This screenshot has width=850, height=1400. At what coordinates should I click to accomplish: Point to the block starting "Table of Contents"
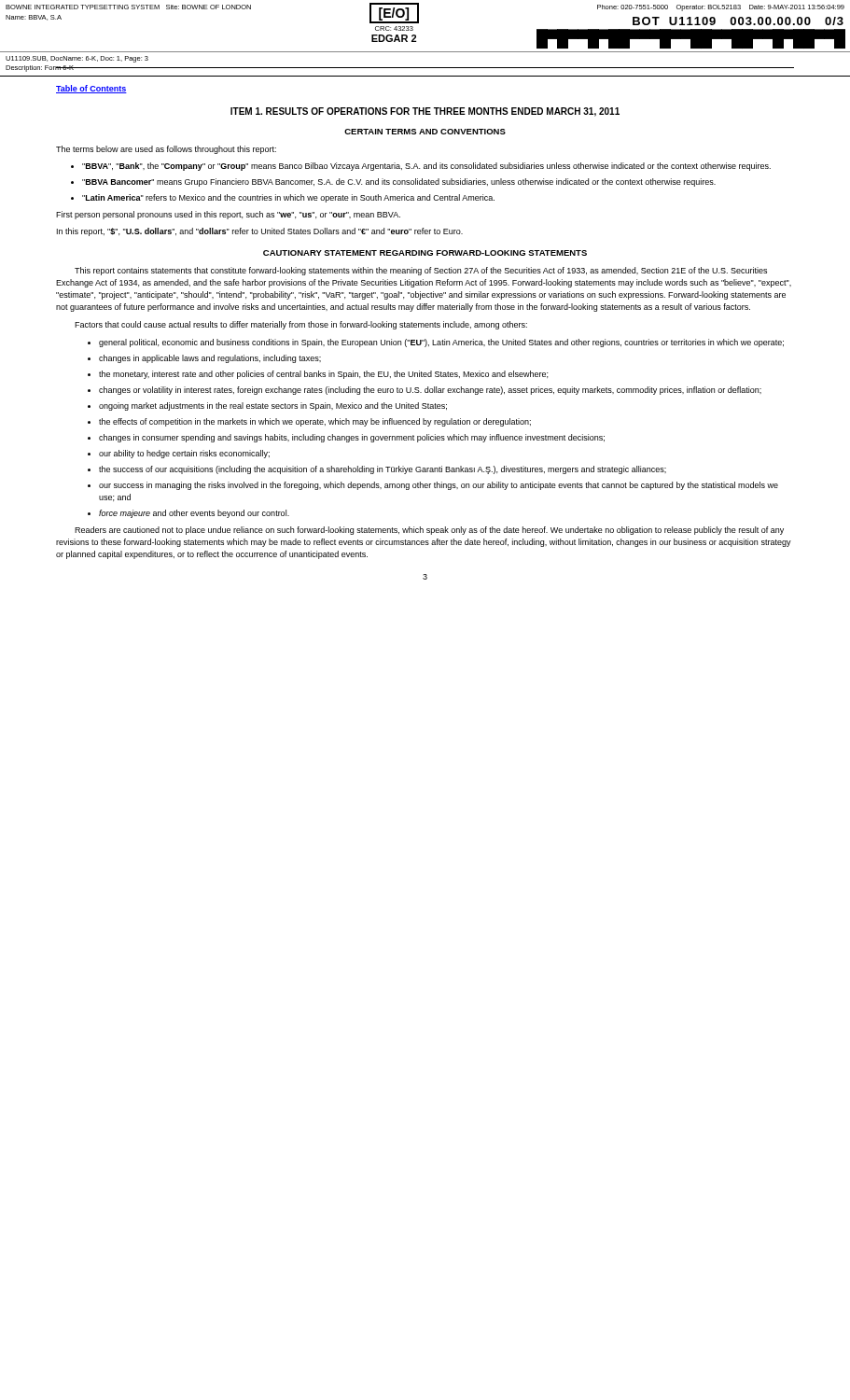click(91, 89)
